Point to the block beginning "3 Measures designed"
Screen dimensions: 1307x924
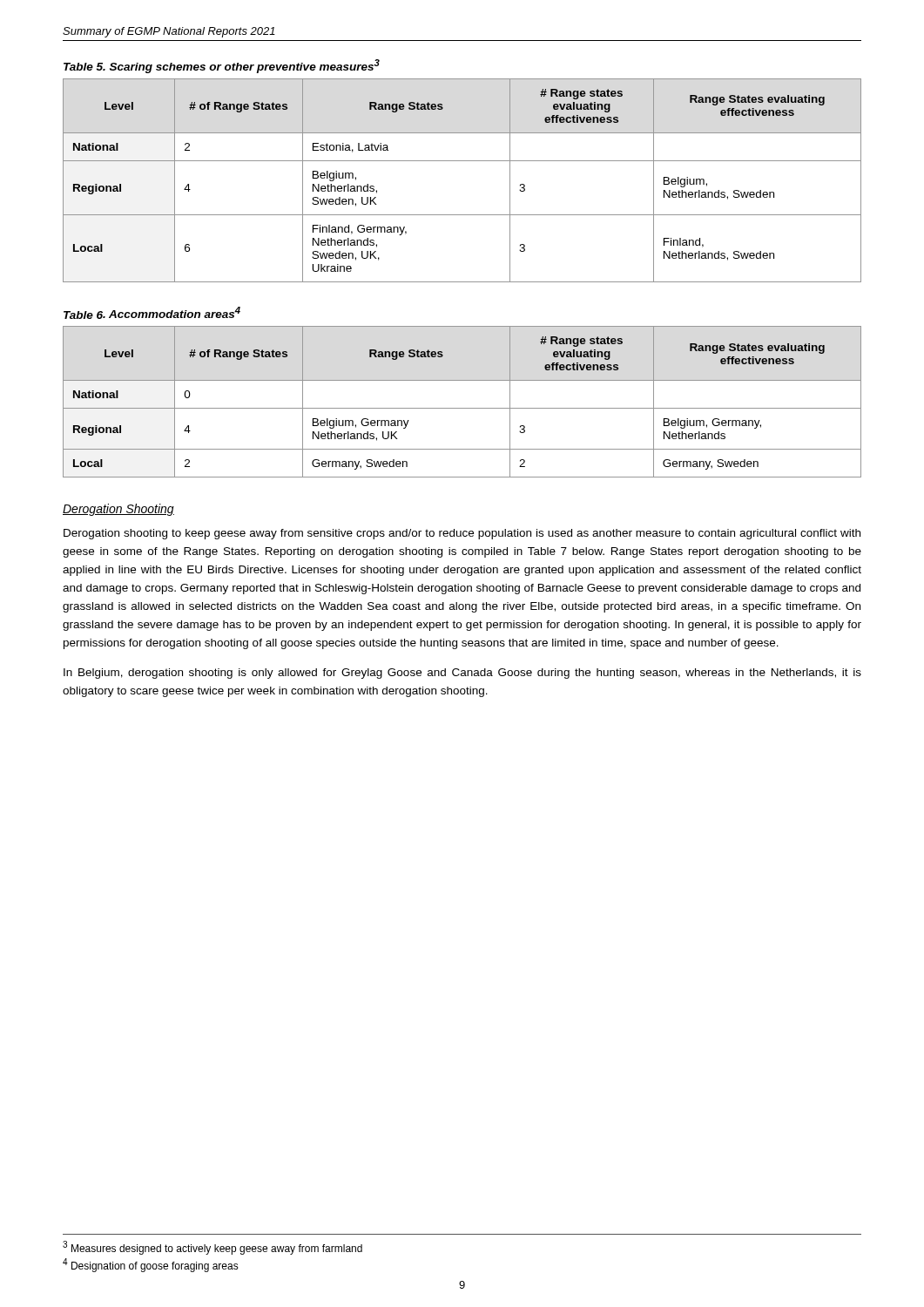[x=213, y=1248]
